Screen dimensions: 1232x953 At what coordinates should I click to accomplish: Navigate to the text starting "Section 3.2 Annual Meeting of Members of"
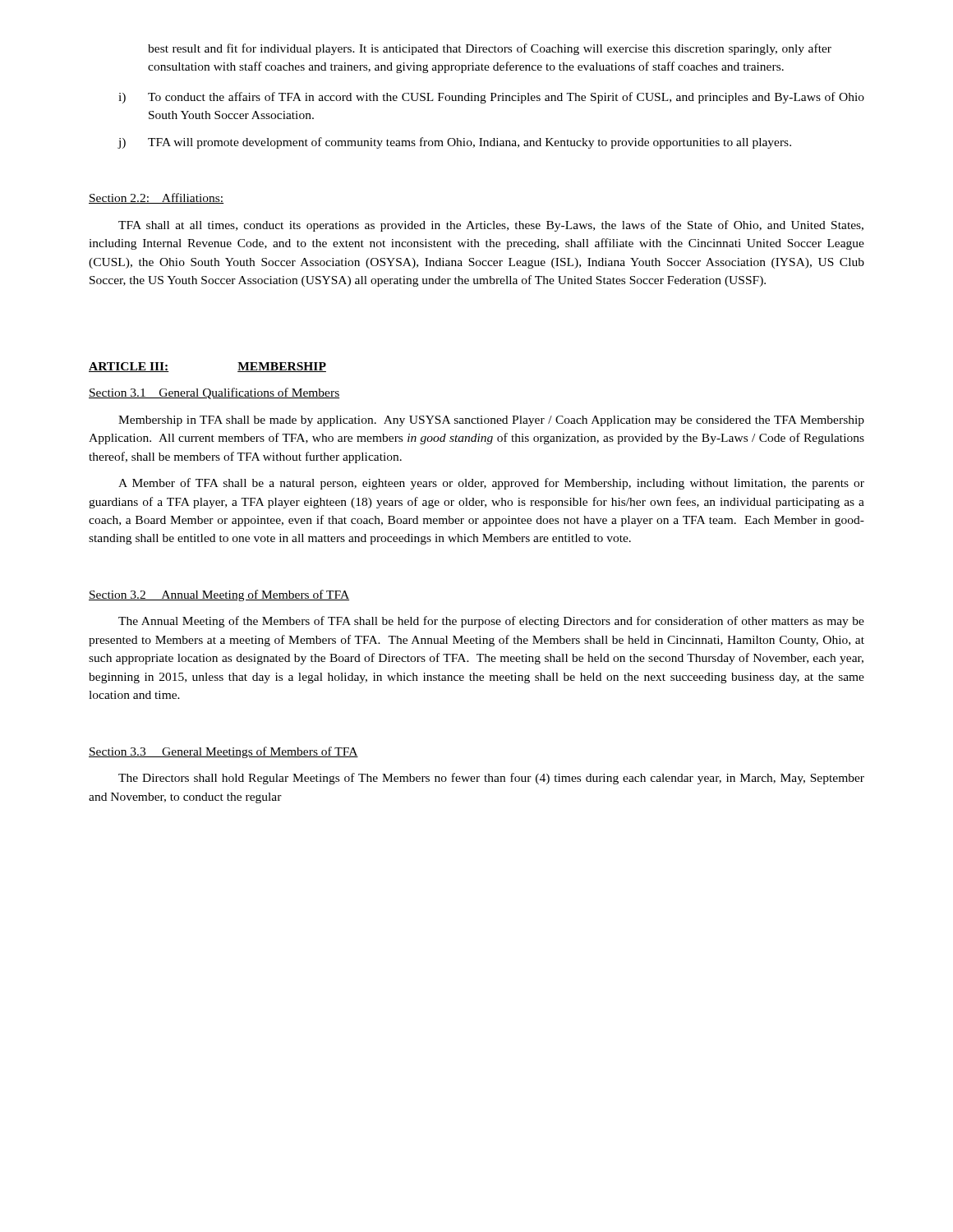tap(219, 594)
